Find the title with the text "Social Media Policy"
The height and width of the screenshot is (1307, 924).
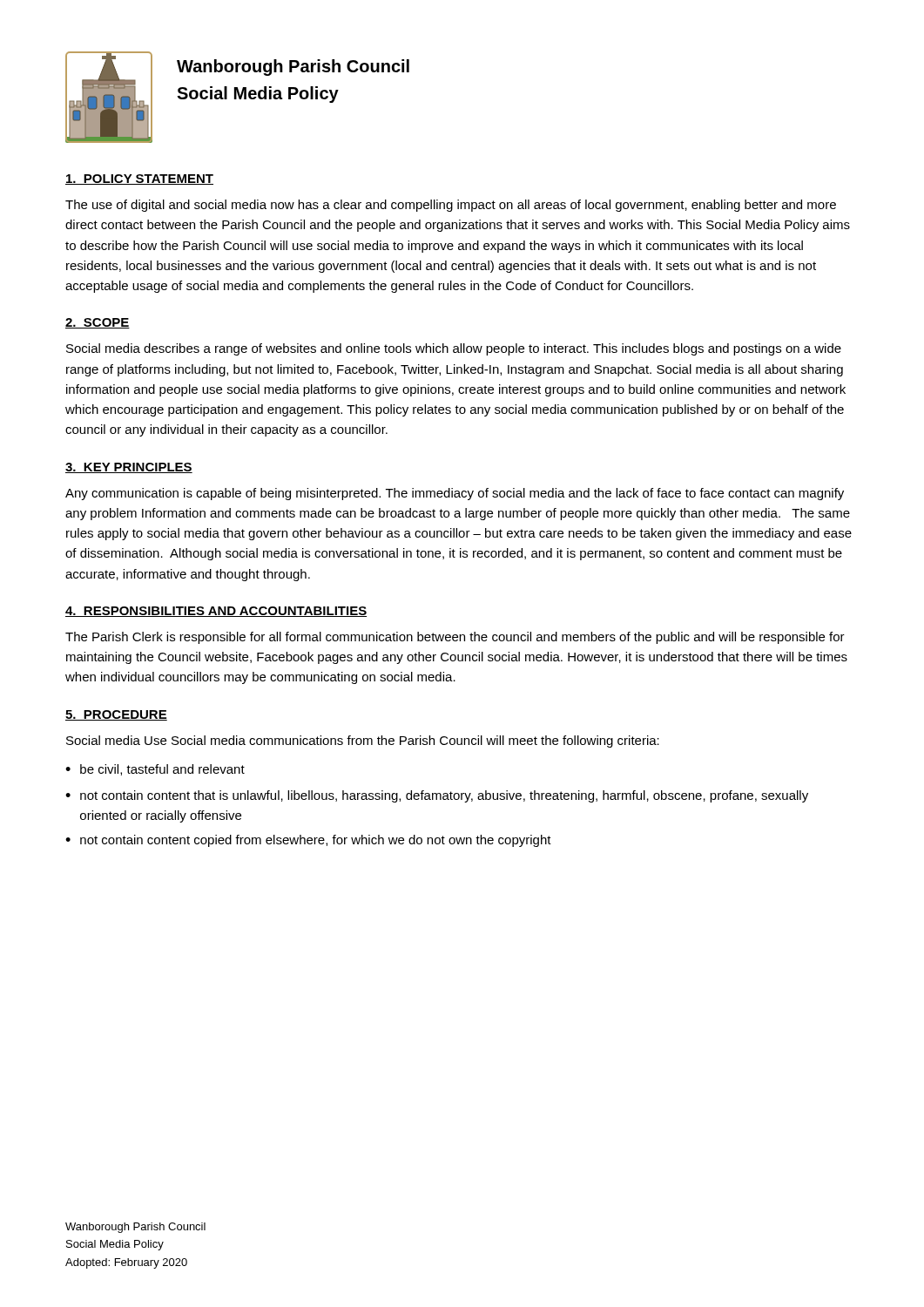click(x=258, y=93)
